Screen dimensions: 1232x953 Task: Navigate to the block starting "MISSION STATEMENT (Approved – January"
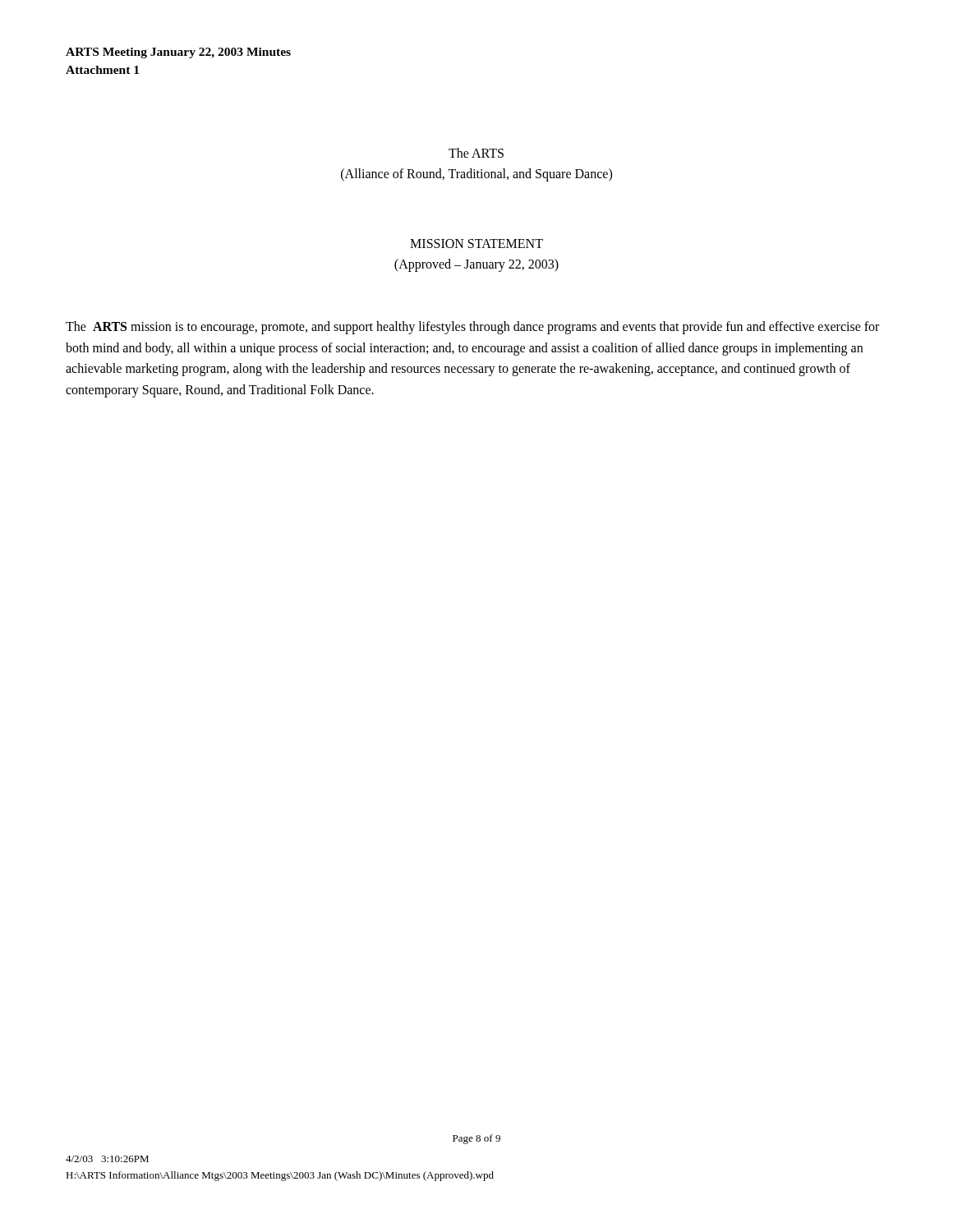click(476, 254)
